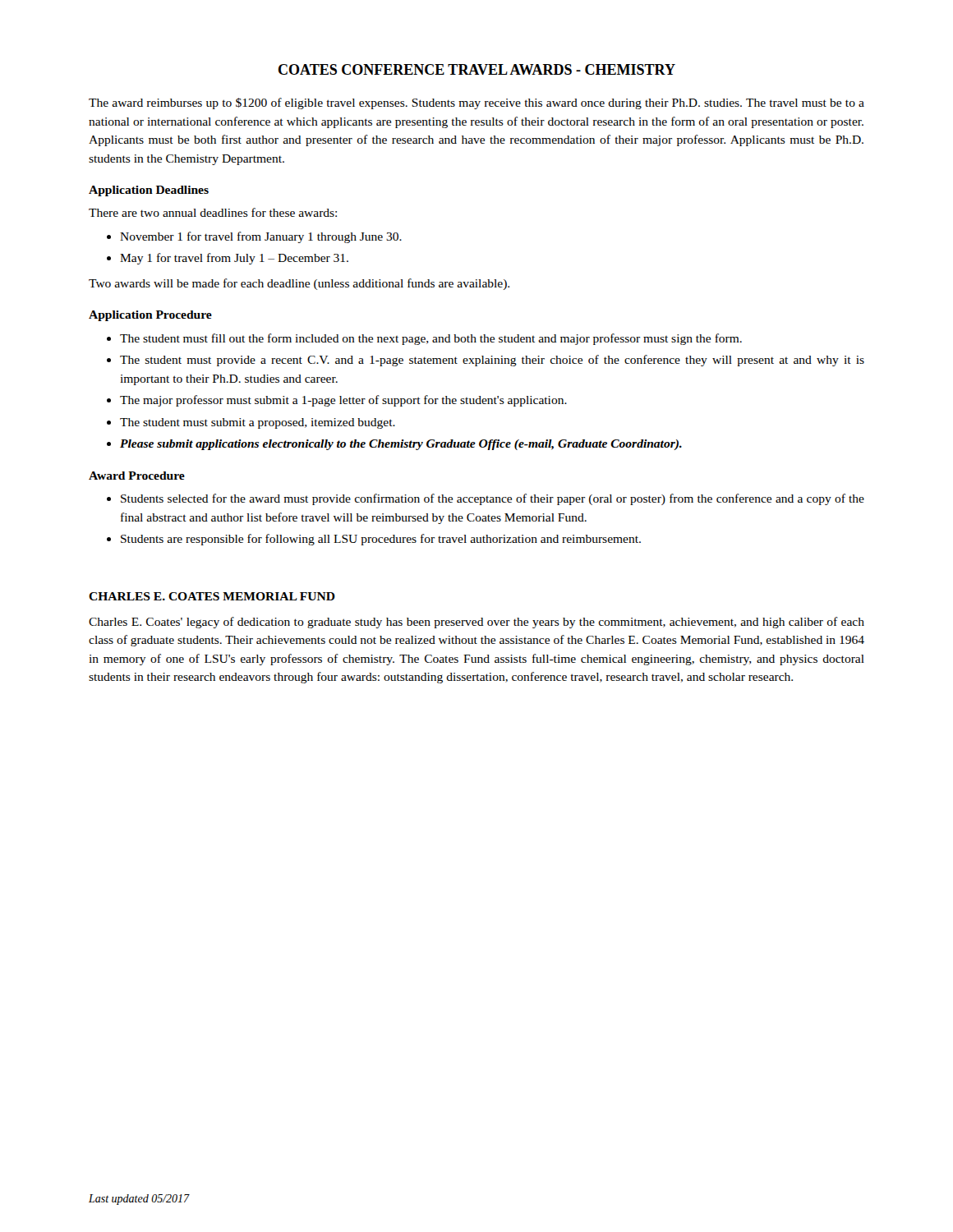Point to the text starting "There are two annual deadlines for these"
This screenshot has width=953, height=1232.
(x=213, y=213)
